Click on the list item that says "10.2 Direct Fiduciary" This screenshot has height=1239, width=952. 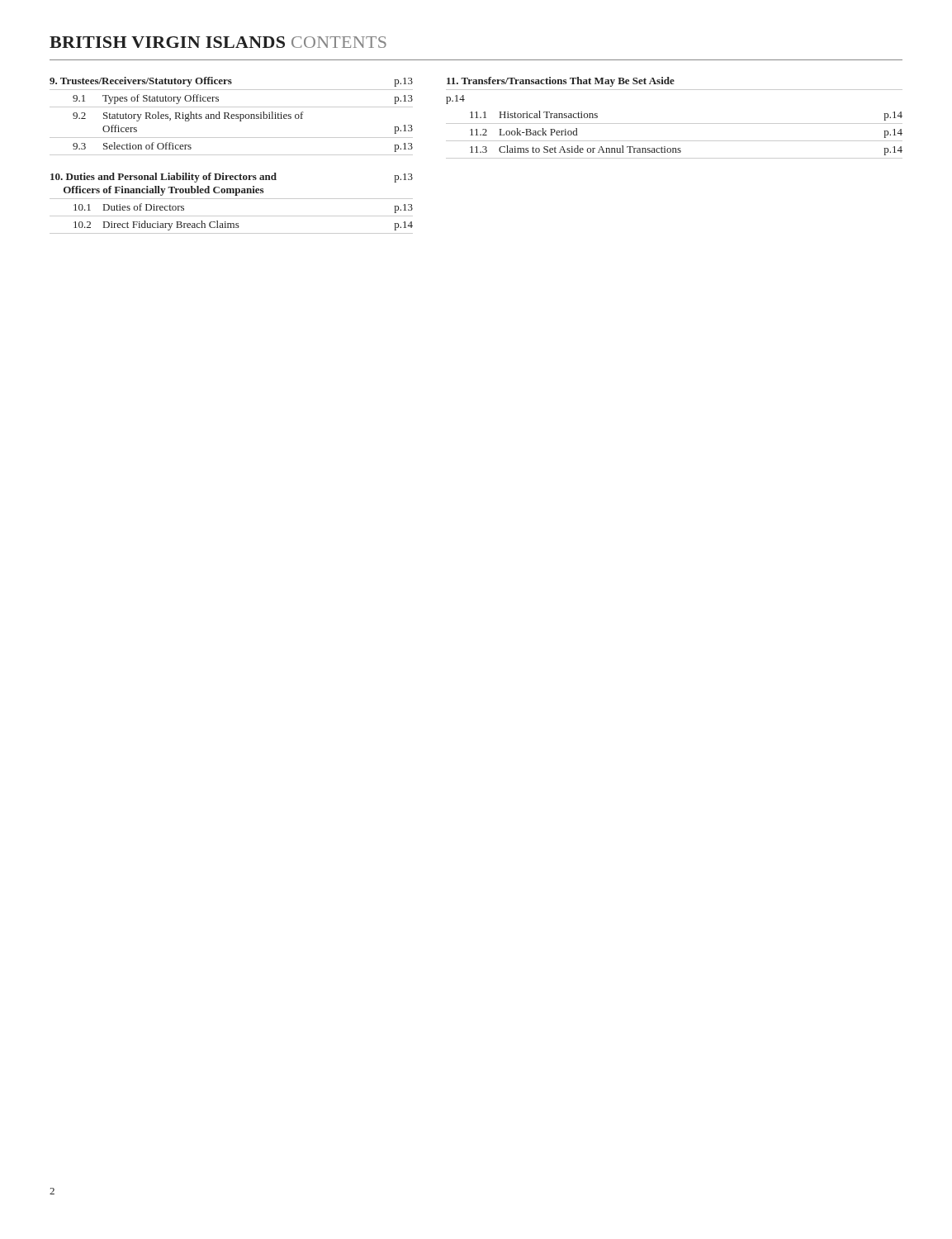243,225
